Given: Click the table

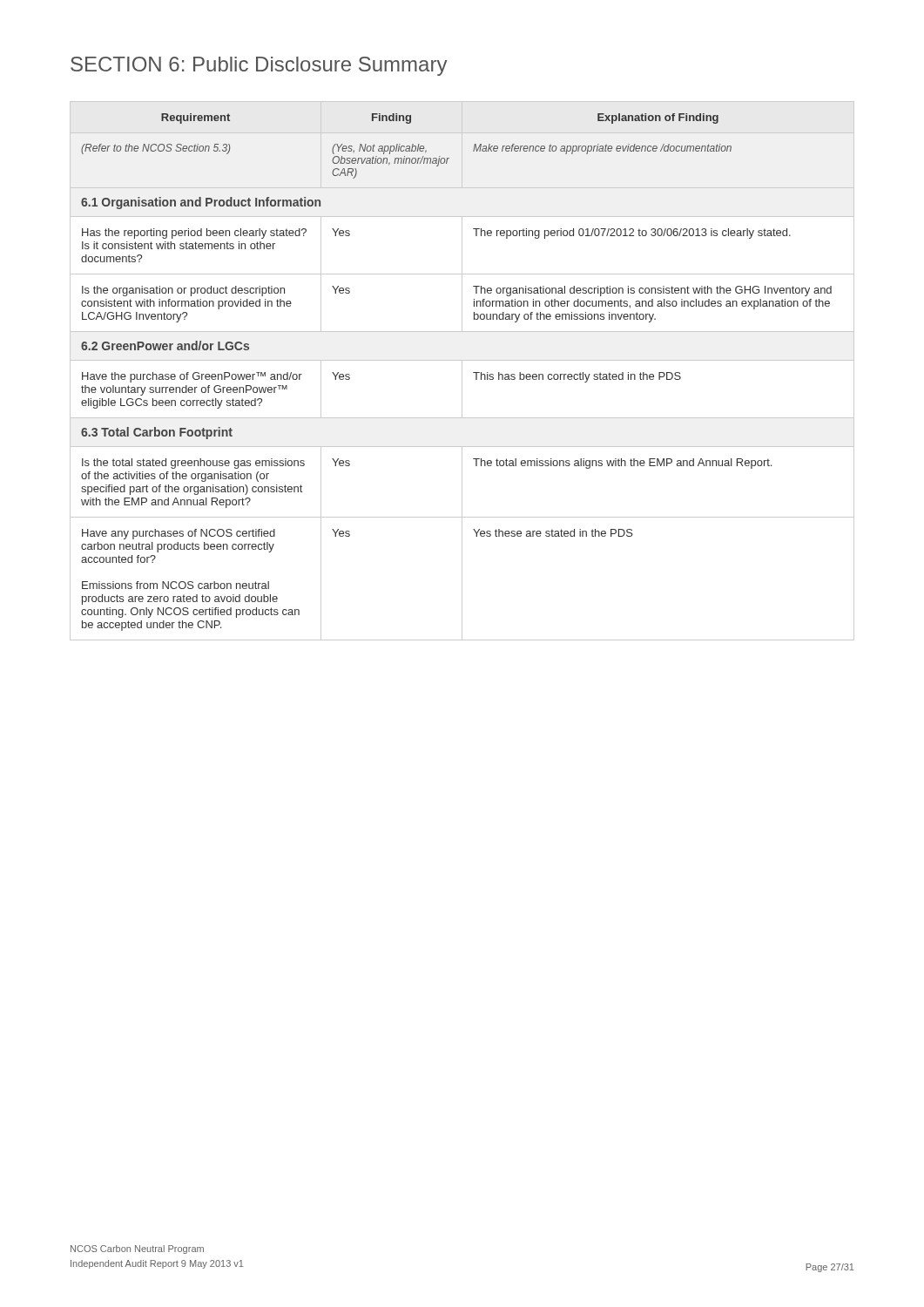Looking at the screenshot, I should [462, 371].
